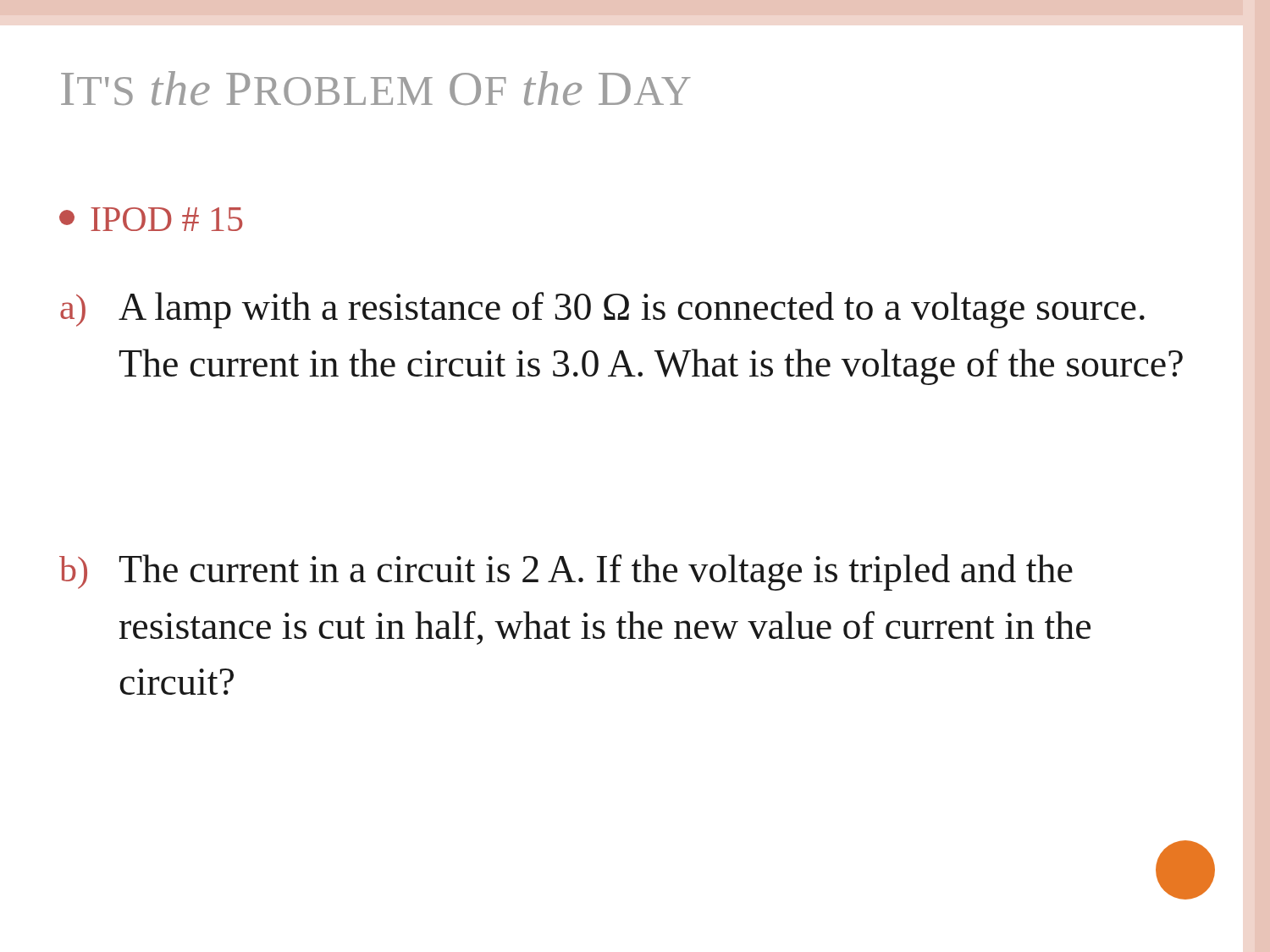
Task: Where is the title that starts "IT'S the PROBLEM OF the"?
Action: 631,89
